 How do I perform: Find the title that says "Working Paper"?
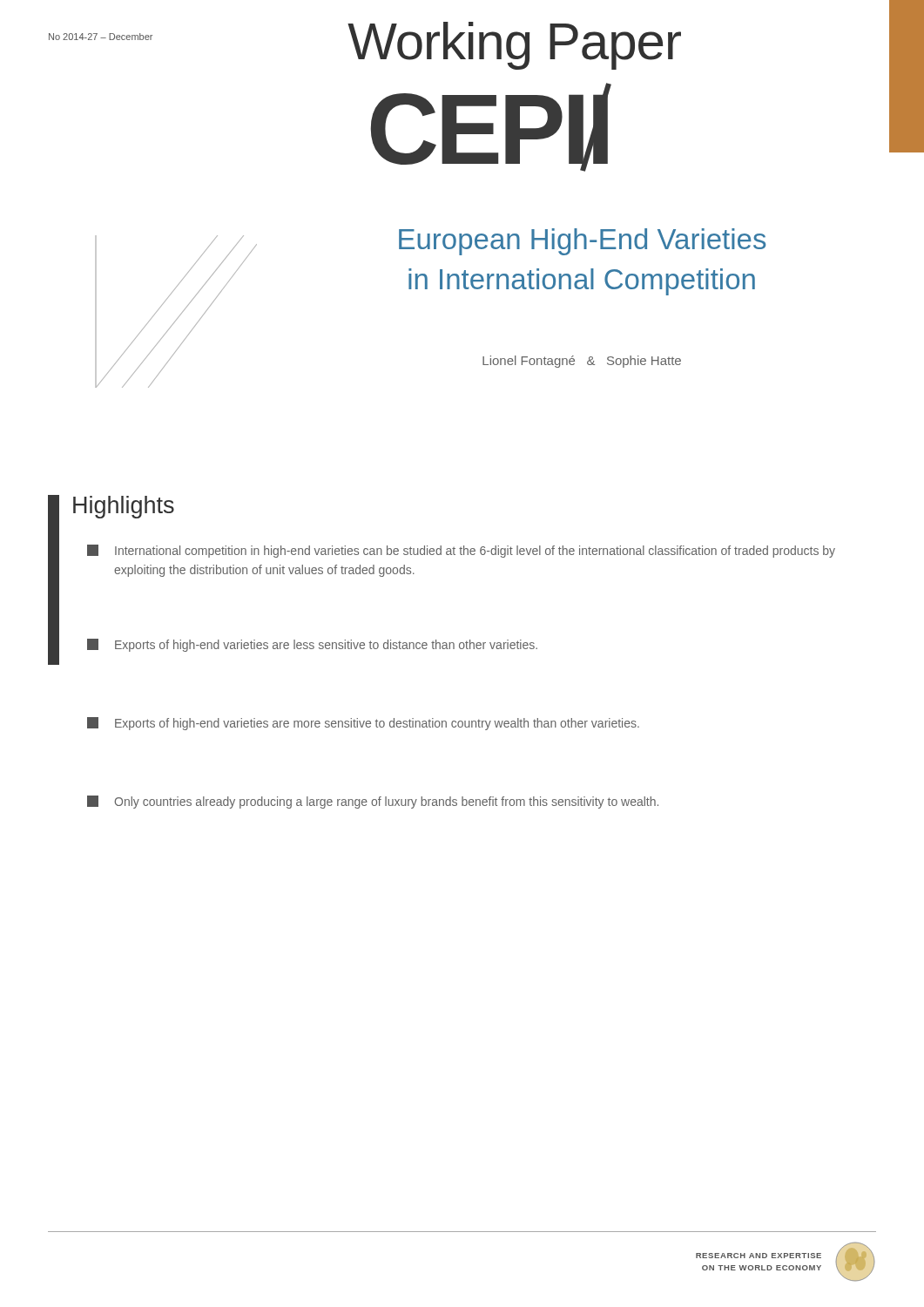click(514, 42)
